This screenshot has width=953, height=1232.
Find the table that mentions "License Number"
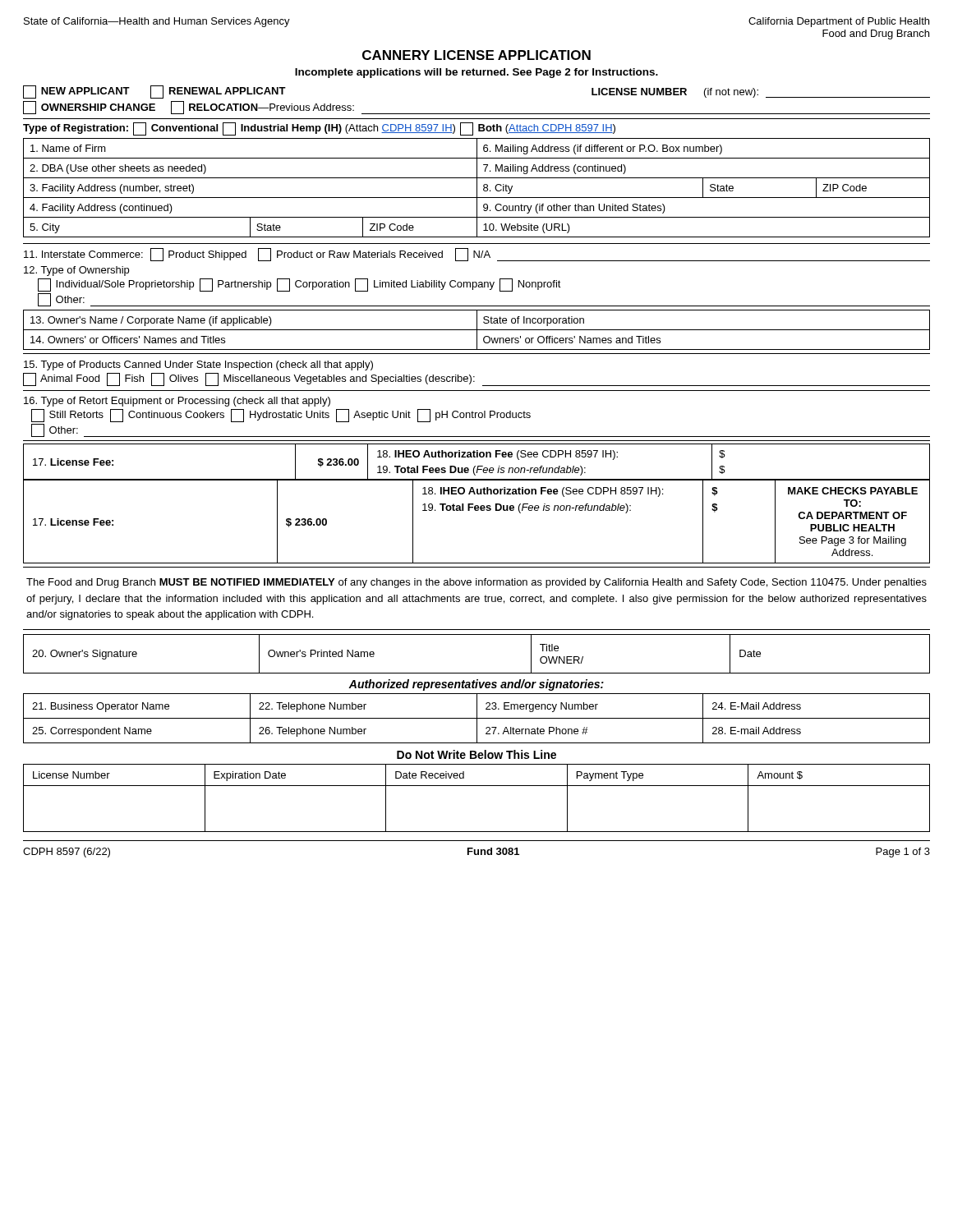tap(476, 798)
